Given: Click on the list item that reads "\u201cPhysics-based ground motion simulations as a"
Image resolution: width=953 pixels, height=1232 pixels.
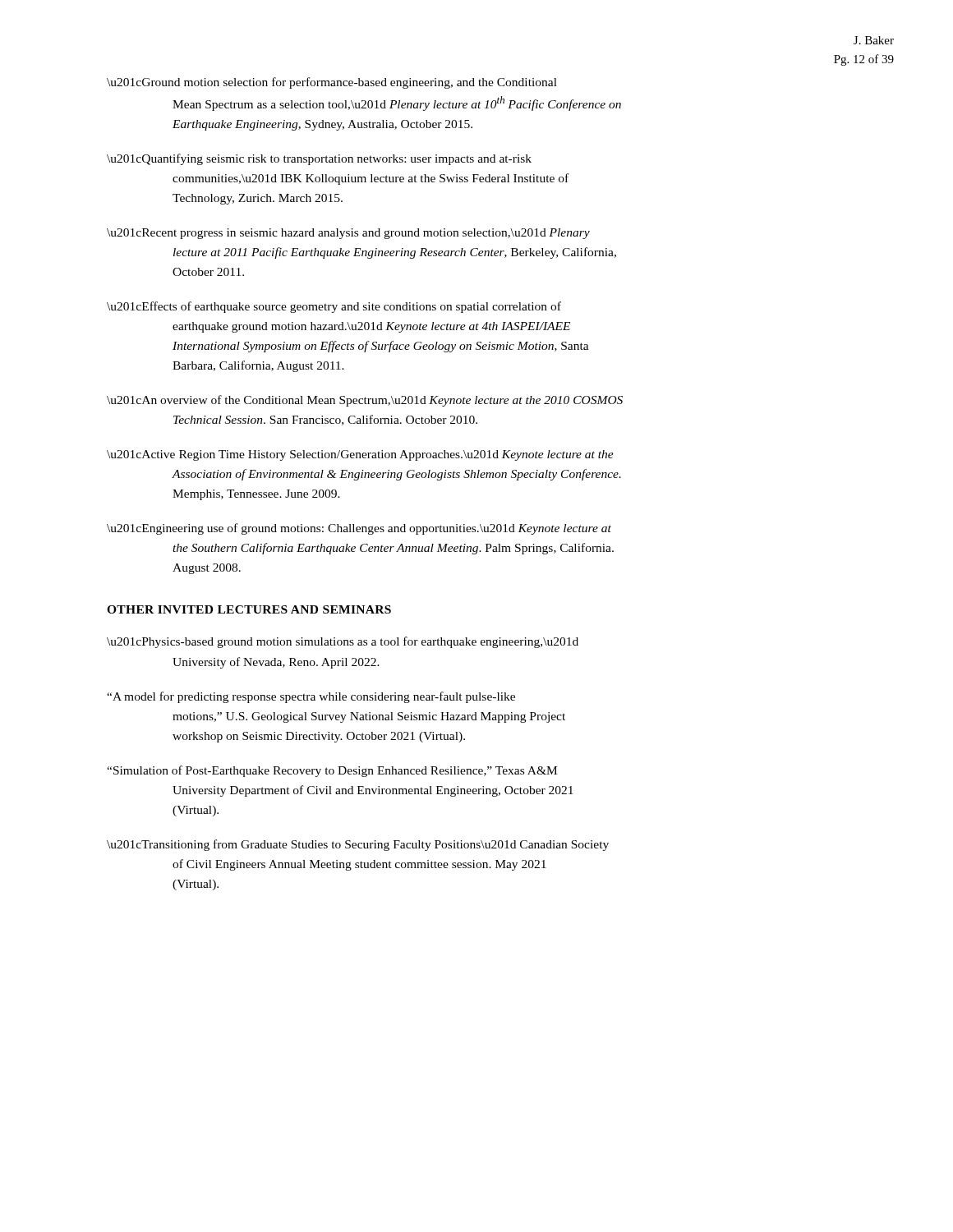Looking at the screenshot, I should [x=343, y=651].
